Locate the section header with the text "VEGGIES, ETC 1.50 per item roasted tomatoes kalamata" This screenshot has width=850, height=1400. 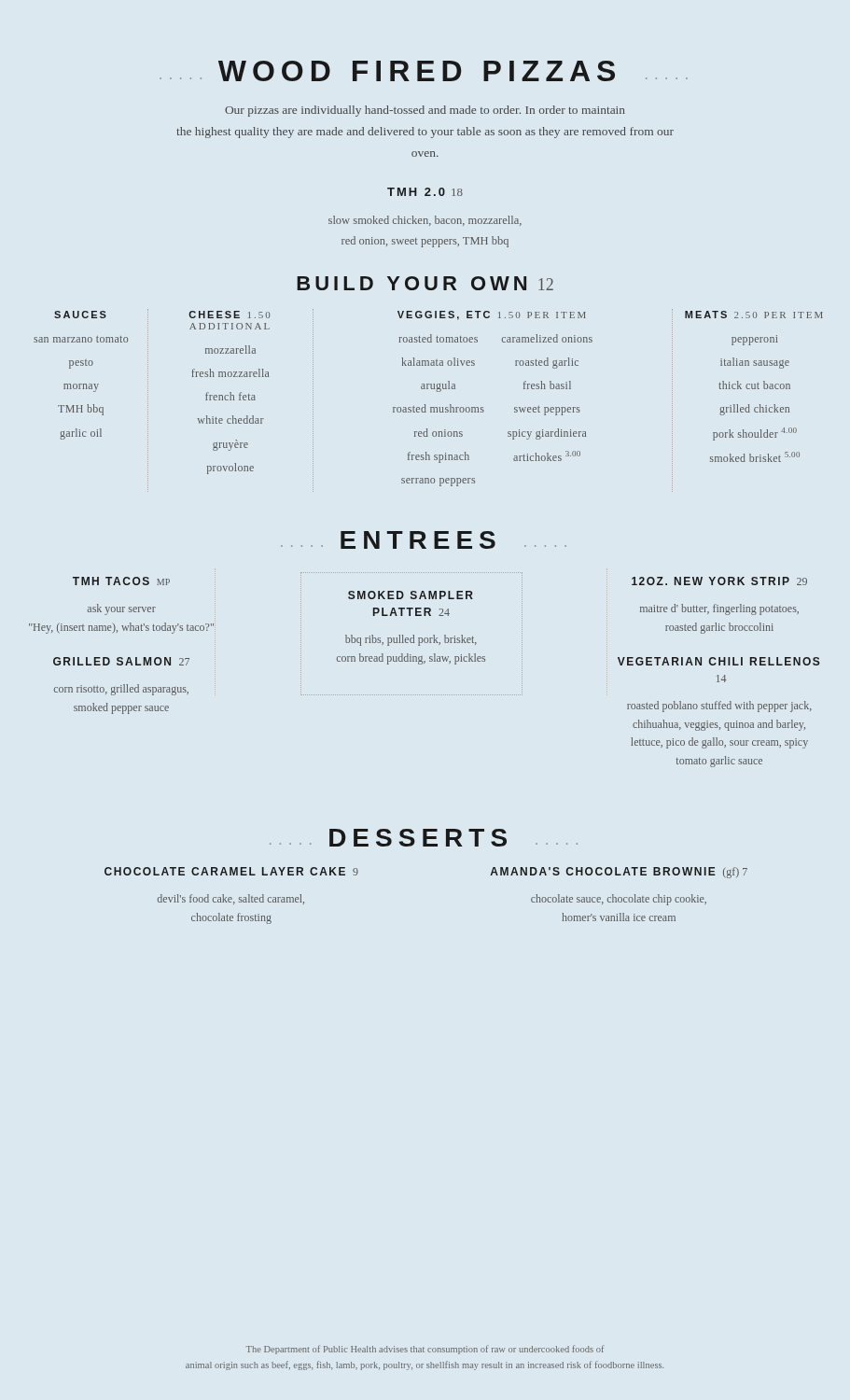coord(492,315)
